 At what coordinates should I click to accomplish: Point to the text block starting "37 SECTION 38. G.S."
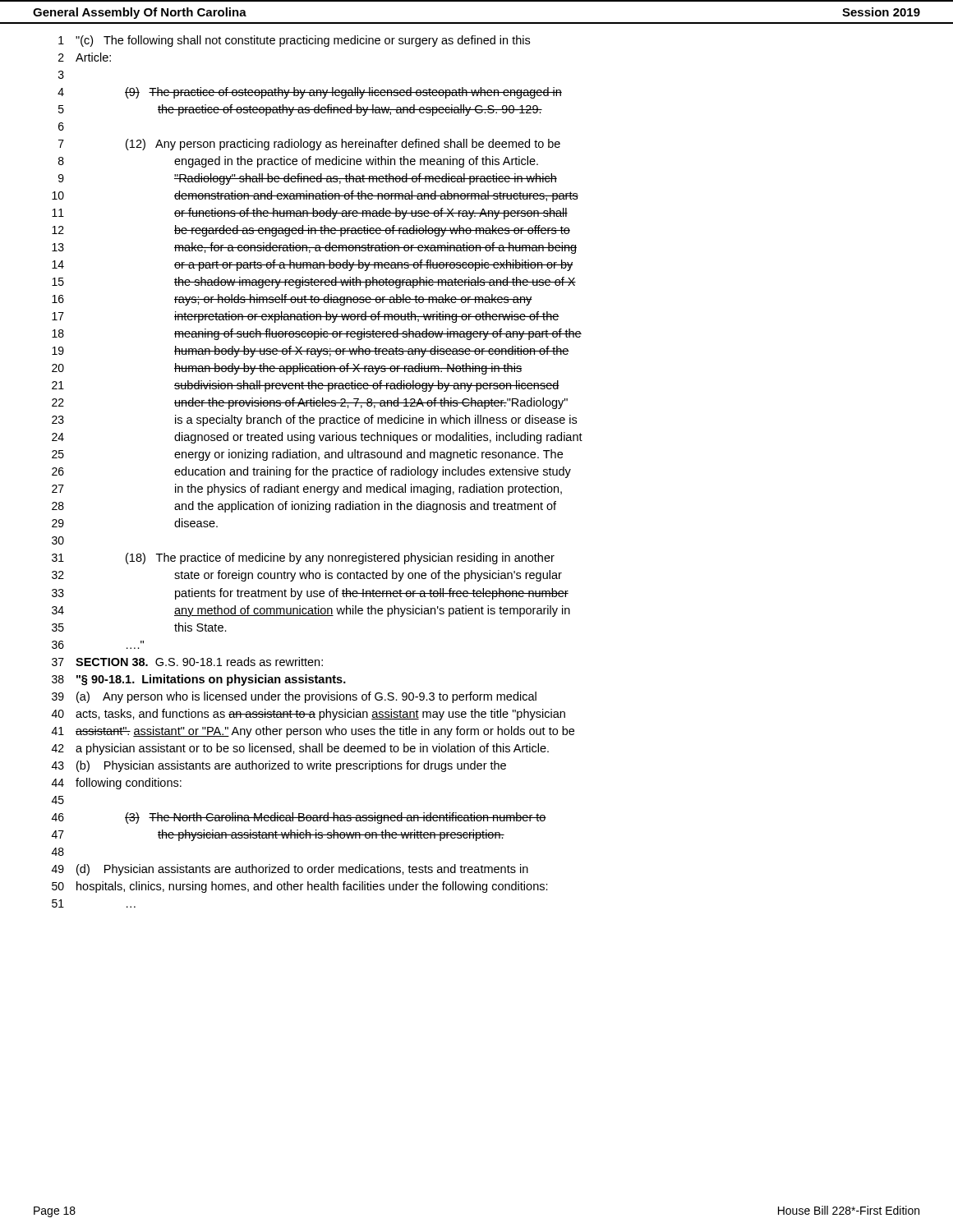pyautogui.click(x=187, y=662)
